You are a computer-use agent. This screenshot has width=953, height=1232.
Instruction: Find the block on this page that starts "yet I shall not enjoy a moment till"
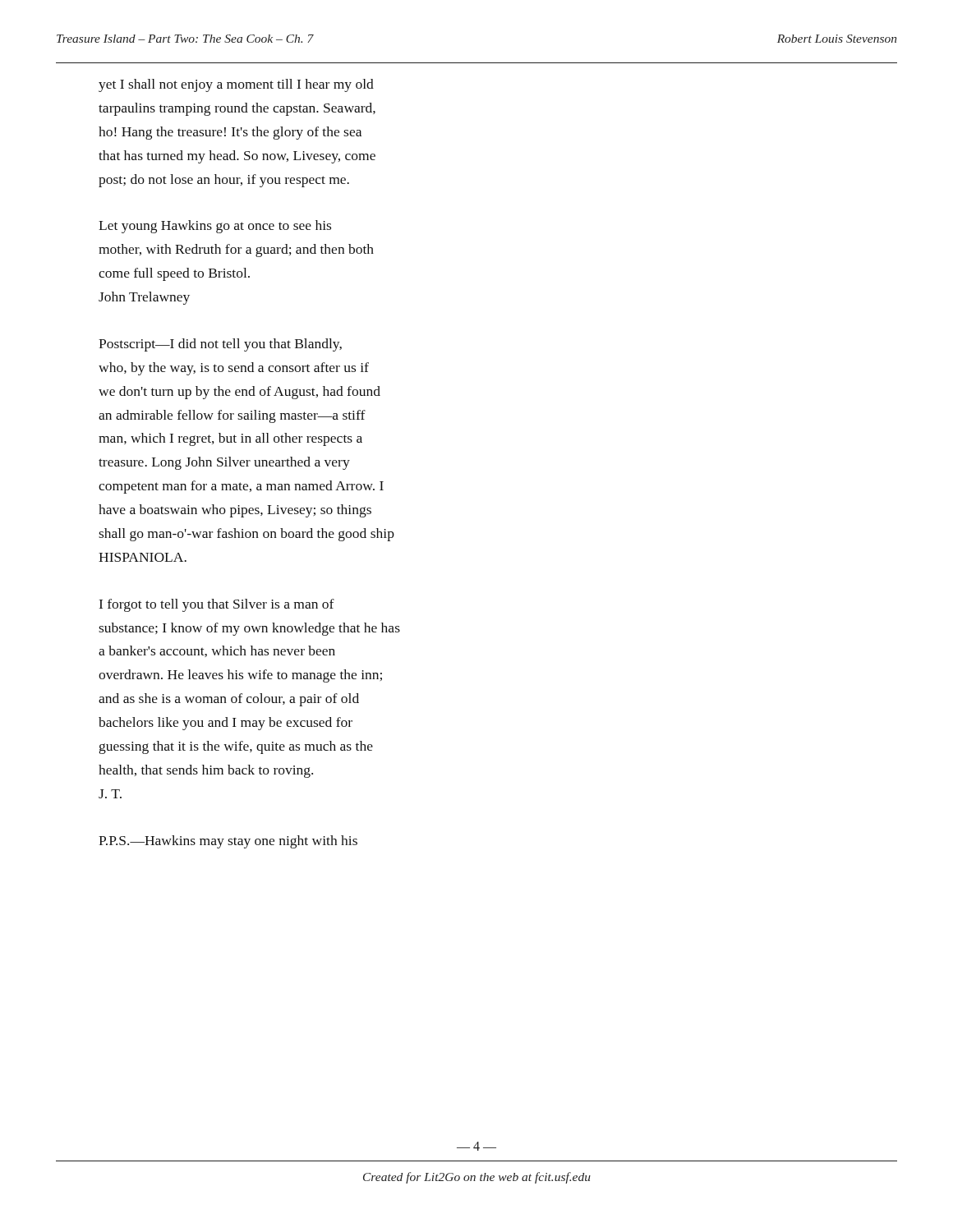coord(237,131)
